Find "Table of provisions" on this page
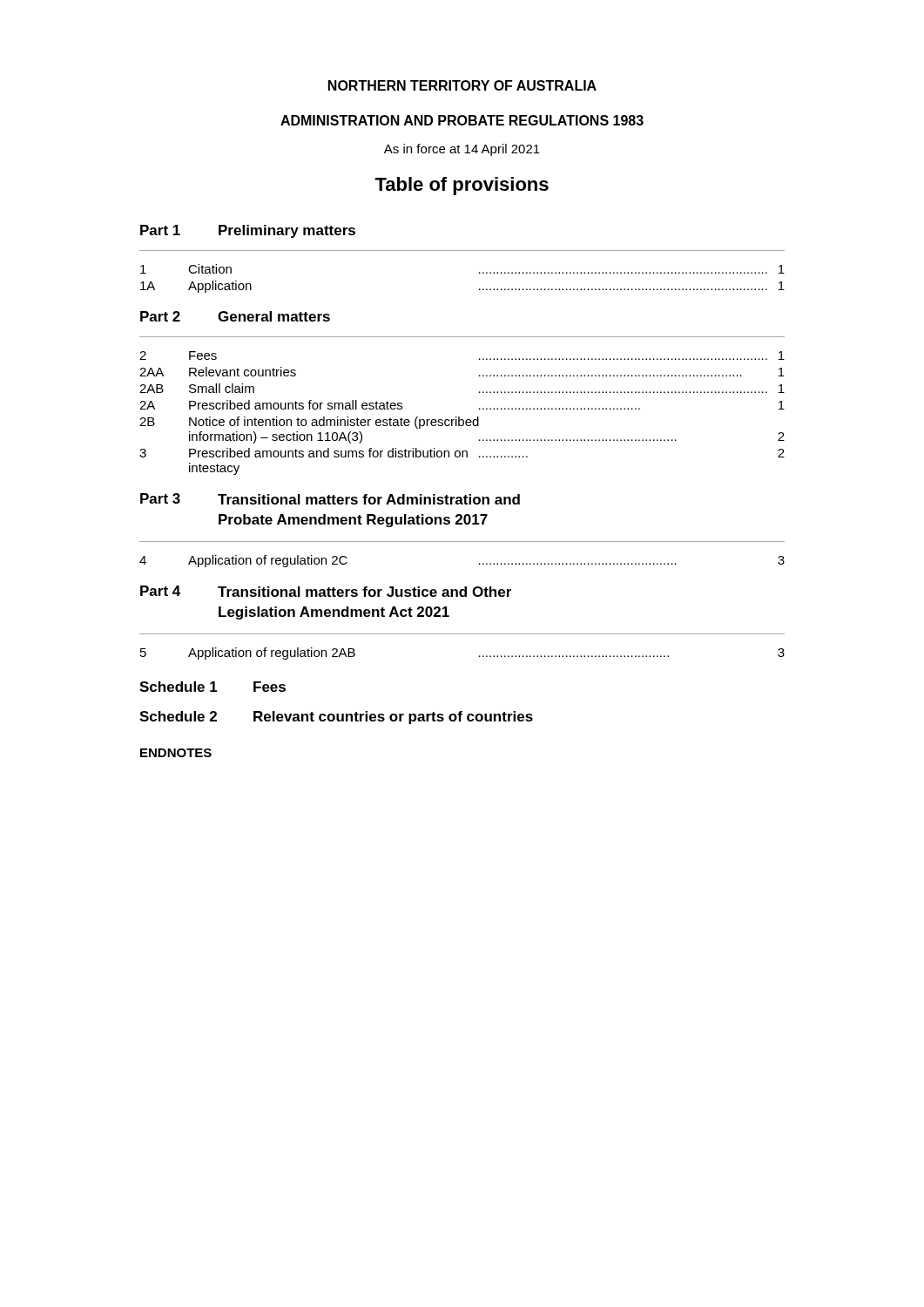This screenshot has height=1307, width=924. (x=462, y=184)
